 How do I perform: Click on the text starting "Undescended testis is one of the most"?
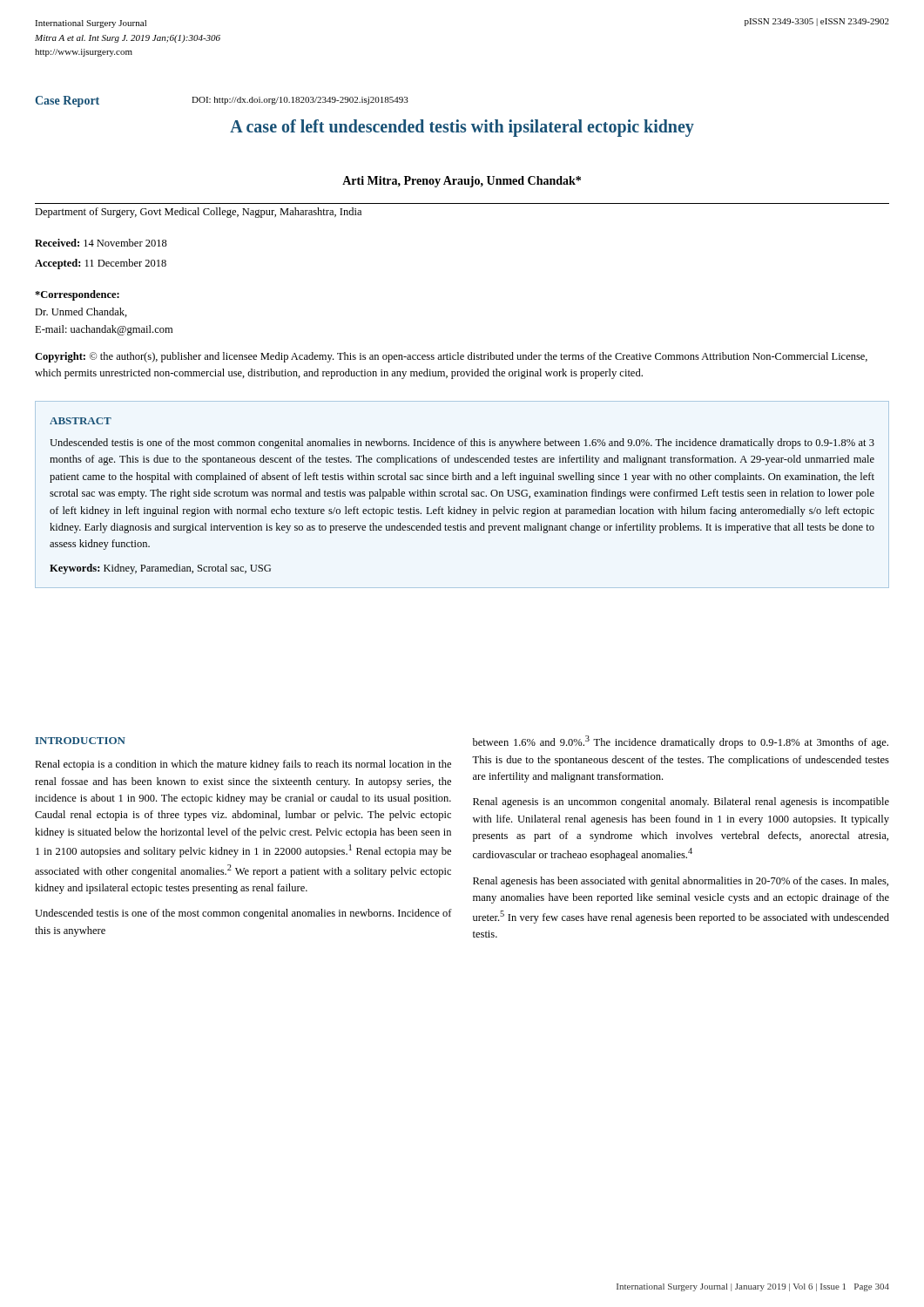tap(462, 493)
